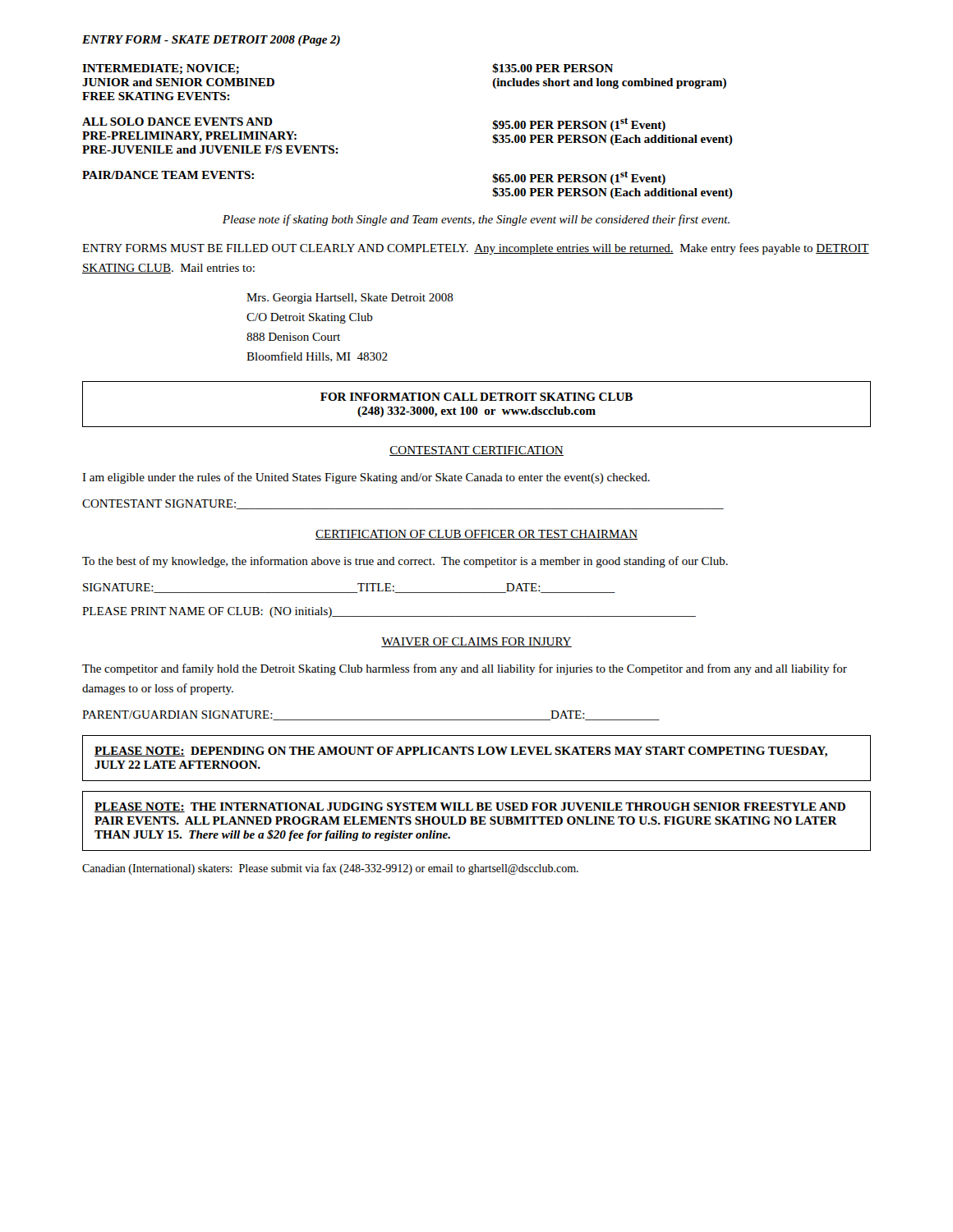Select the section header that reads "WAIVER OF CLAIMS FOR"
This screenshot has height=1232, width=953.
(476, 641)
